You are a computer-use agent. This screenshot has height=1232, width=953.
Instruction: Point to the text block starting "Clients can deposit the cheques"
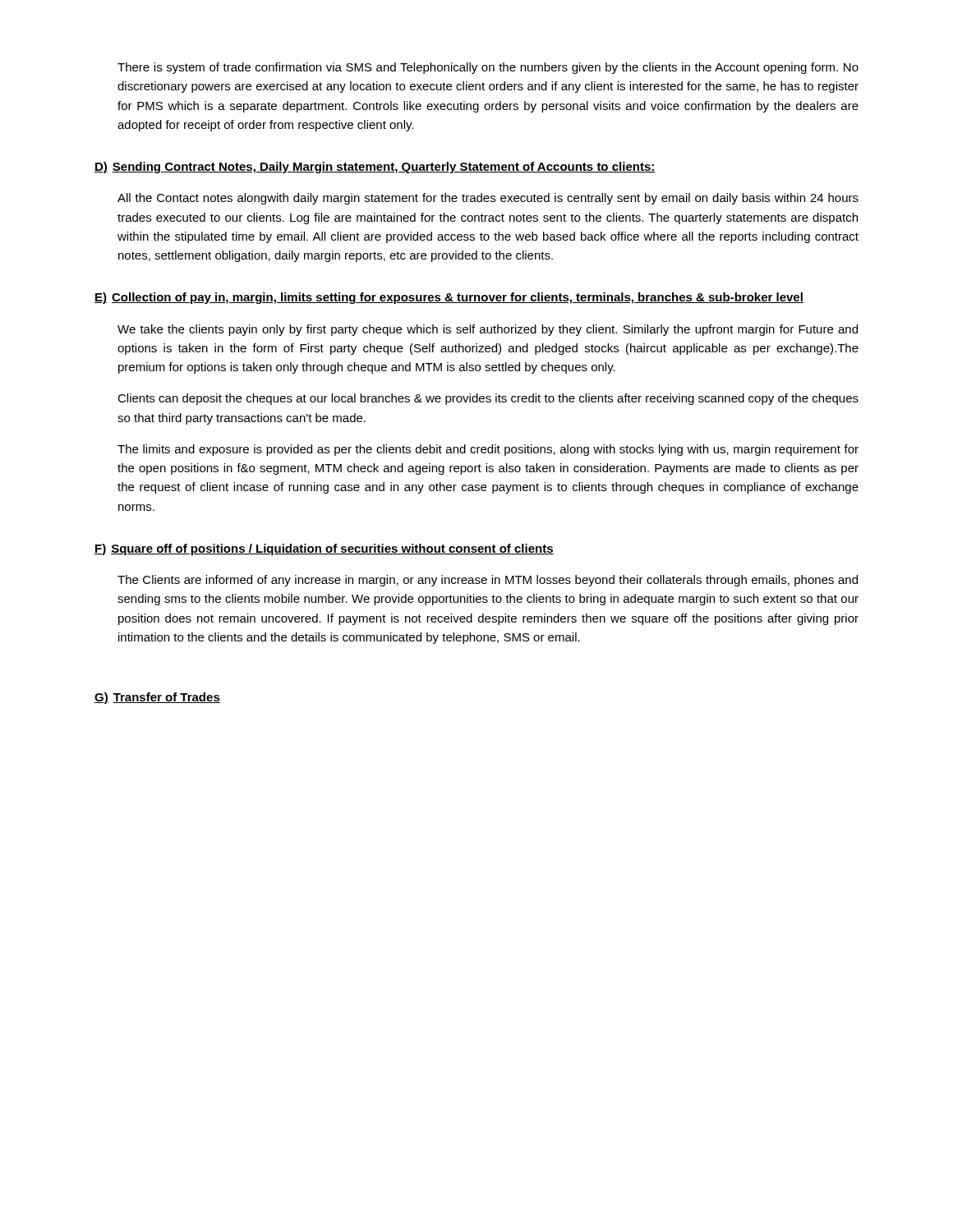coord(488,408)
